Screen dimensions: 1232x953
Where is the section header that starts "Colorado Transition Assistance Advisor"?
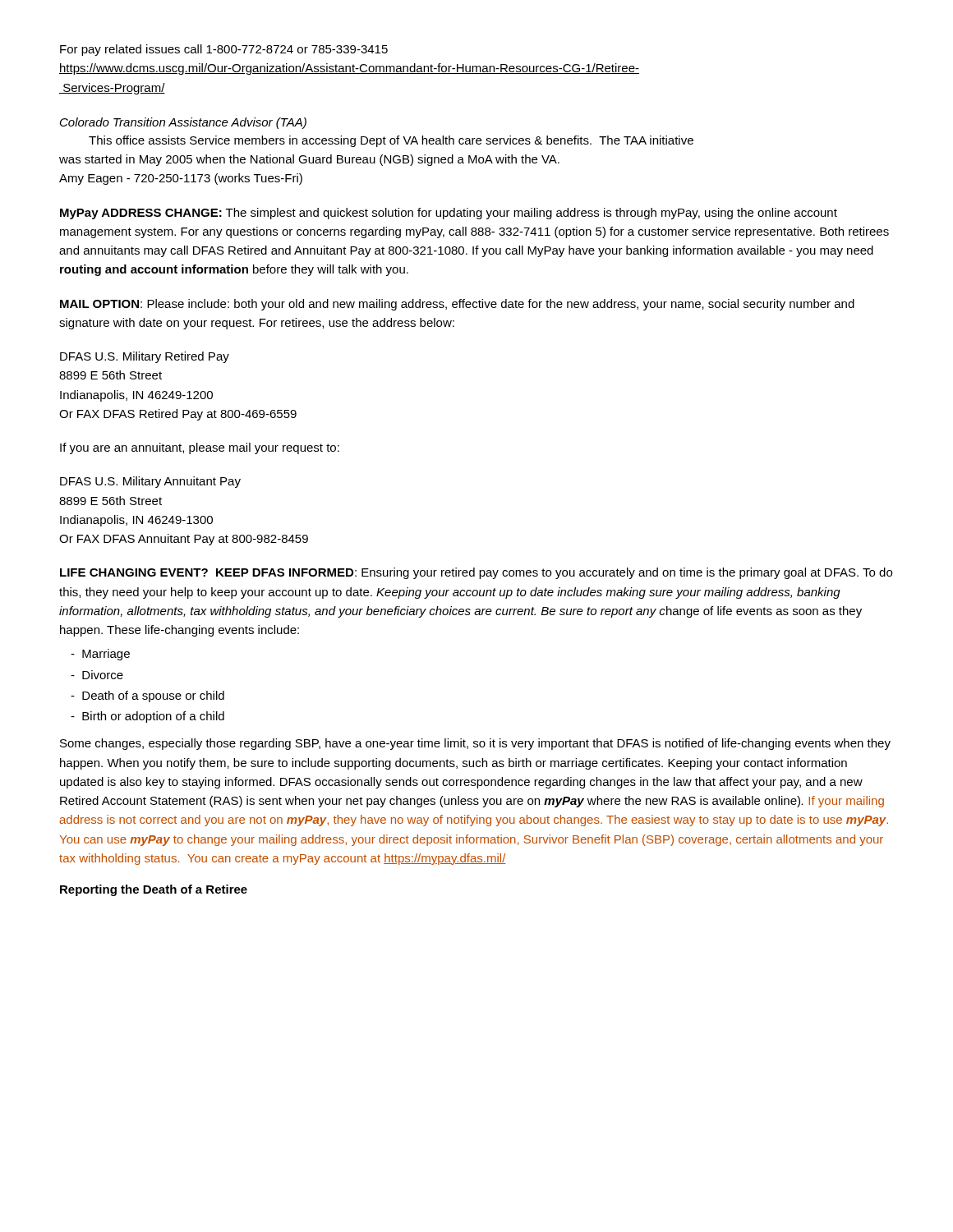click(x=183, y=122)
